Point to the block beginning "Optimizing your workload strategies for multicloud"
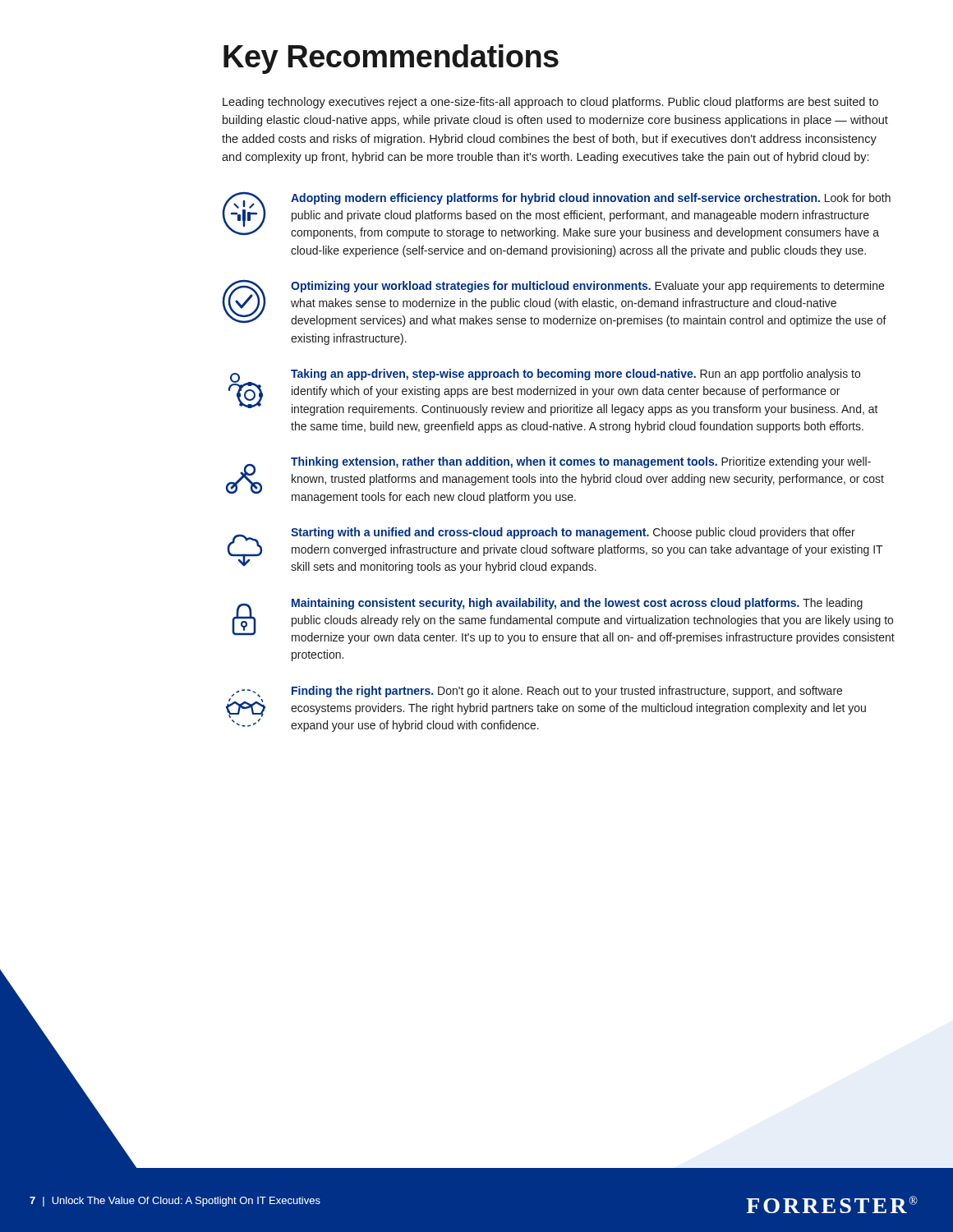The height and width of the screenshot is (1232, 953). [559, 312]
